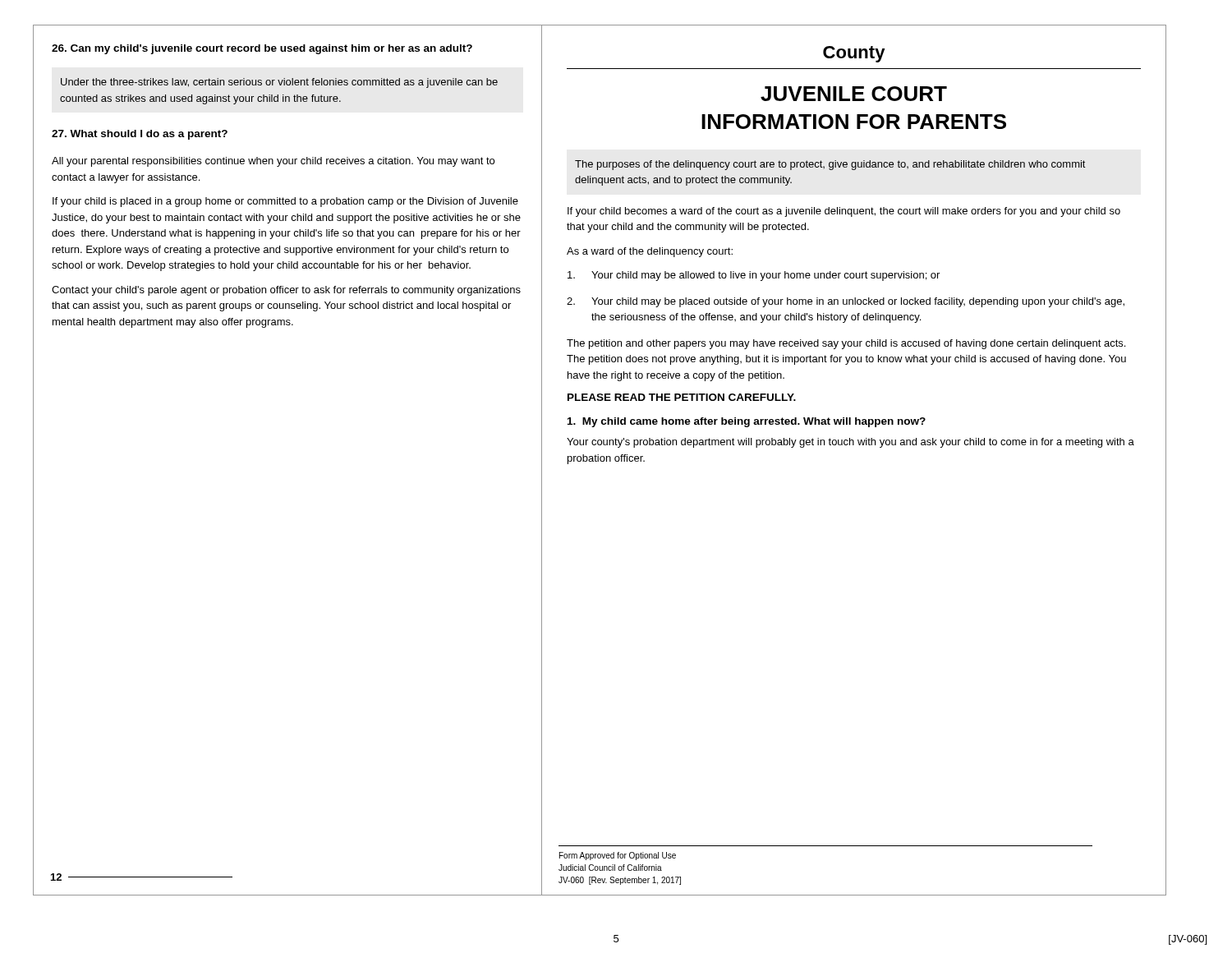This screenshot has width=1232, height=953.
Task: Select the text block with the text "As a ward"
Action: point(650,251)
